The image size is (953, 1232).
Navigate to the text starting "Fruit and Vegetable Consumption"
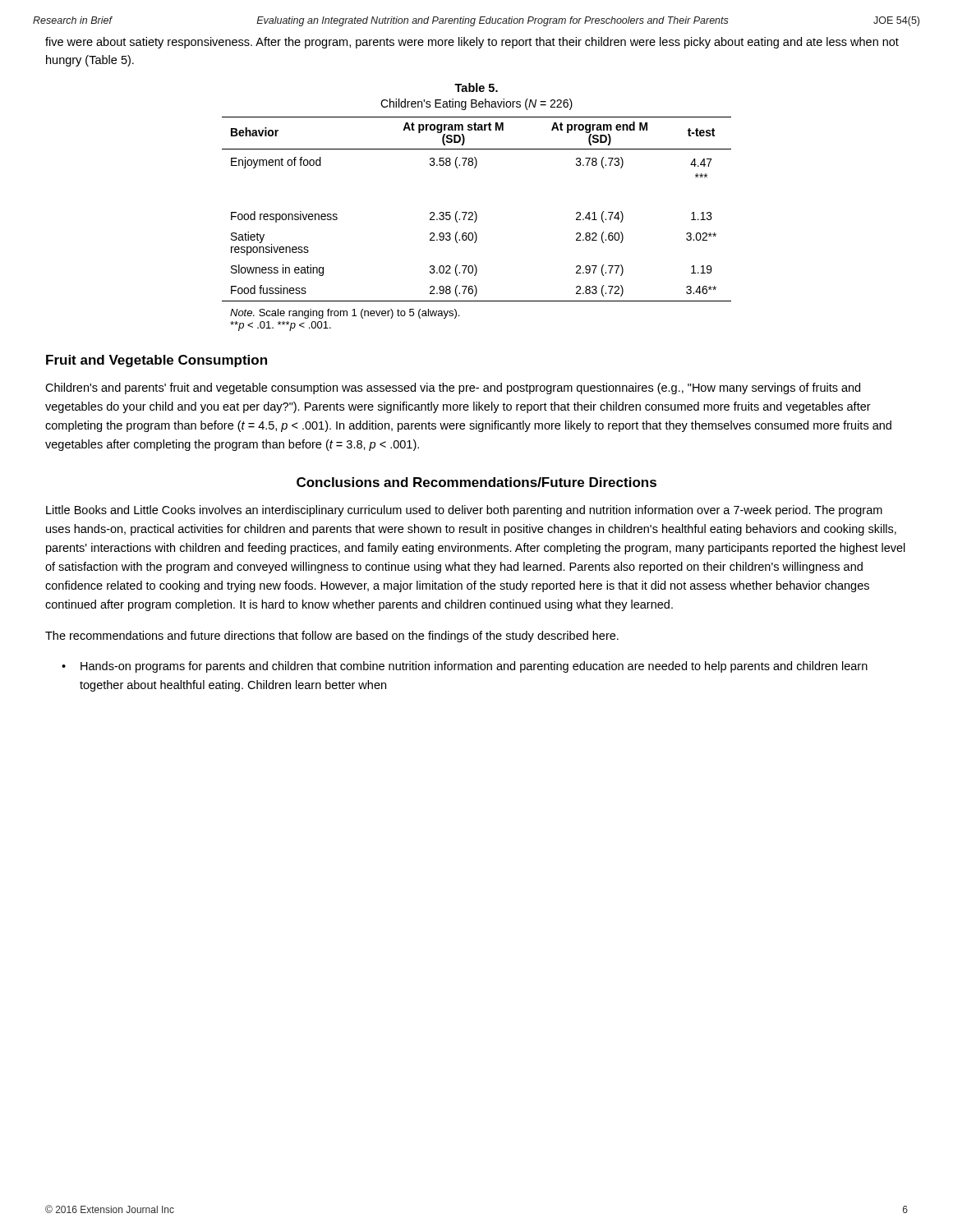click(157, 360)
